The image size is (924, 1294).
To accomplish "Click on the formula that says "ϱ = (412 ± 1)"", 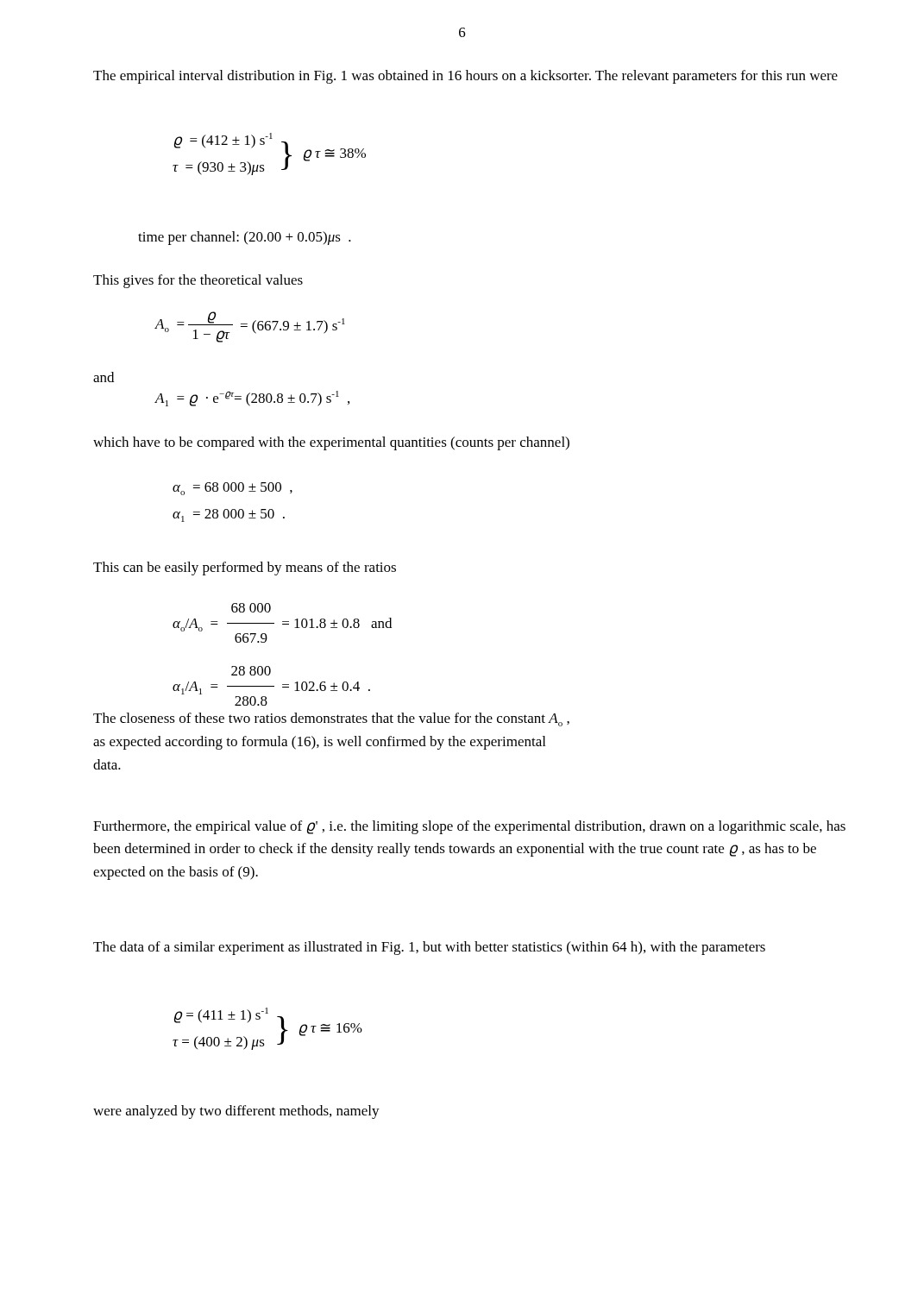I will tap(269, 154).
